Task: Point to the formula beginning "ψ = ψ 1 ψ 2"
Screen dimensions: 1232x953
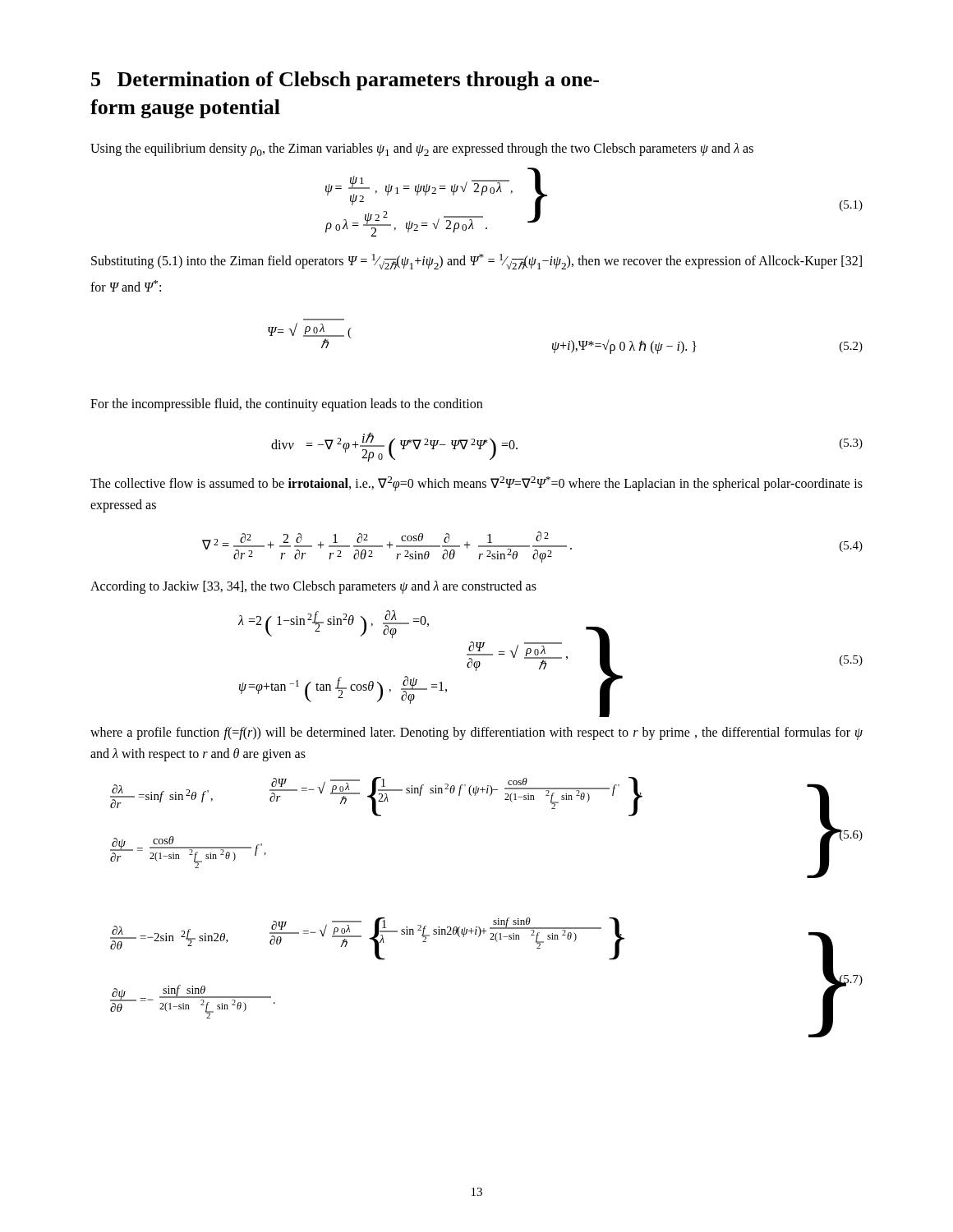Action: click(571, 205)
